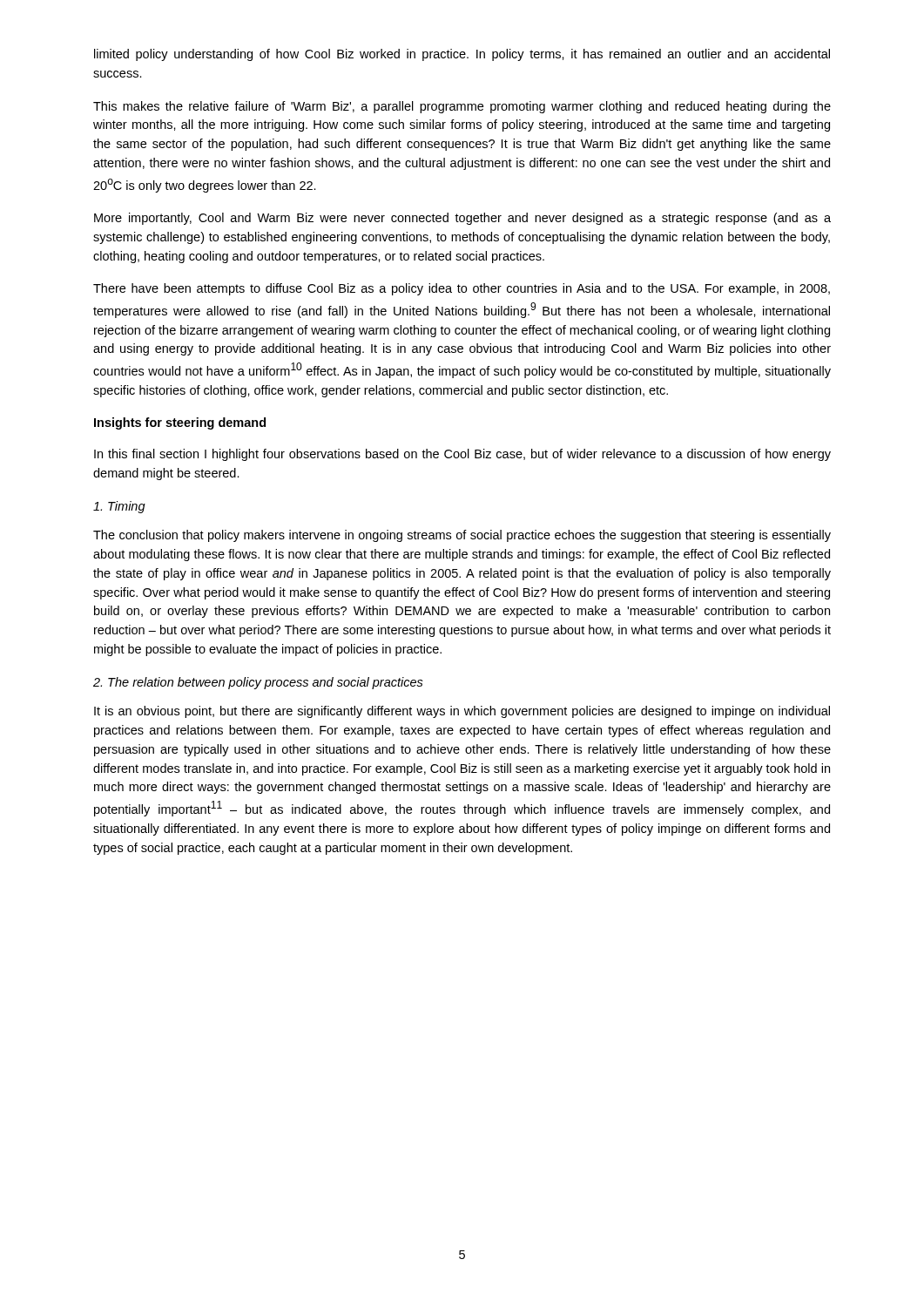Point to the text starting "It is an obvious point, but there"
Screen dimensions: 1307x924
(462, 779)
